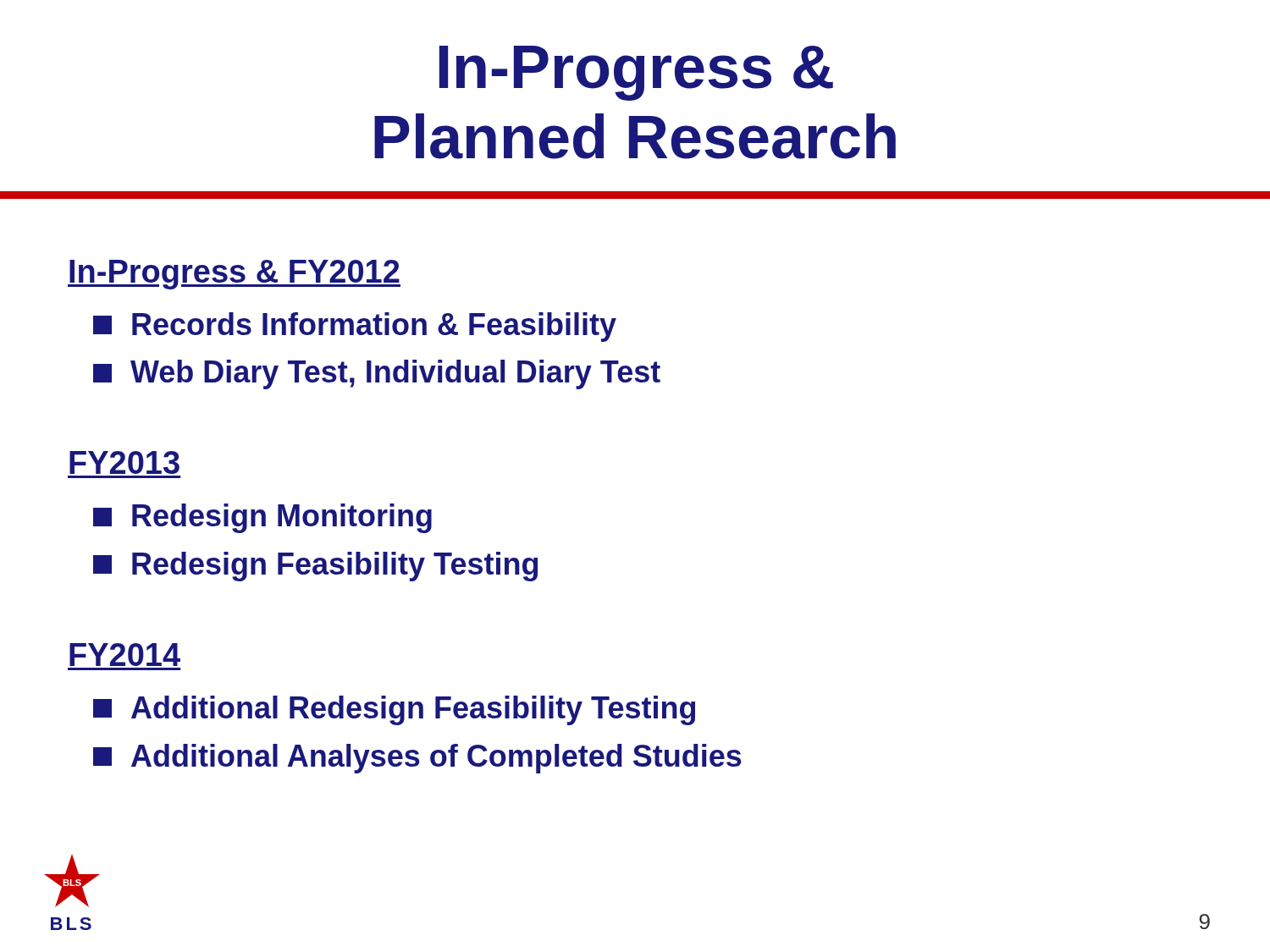
Task: Select the logo
Action: pos(72,894)
